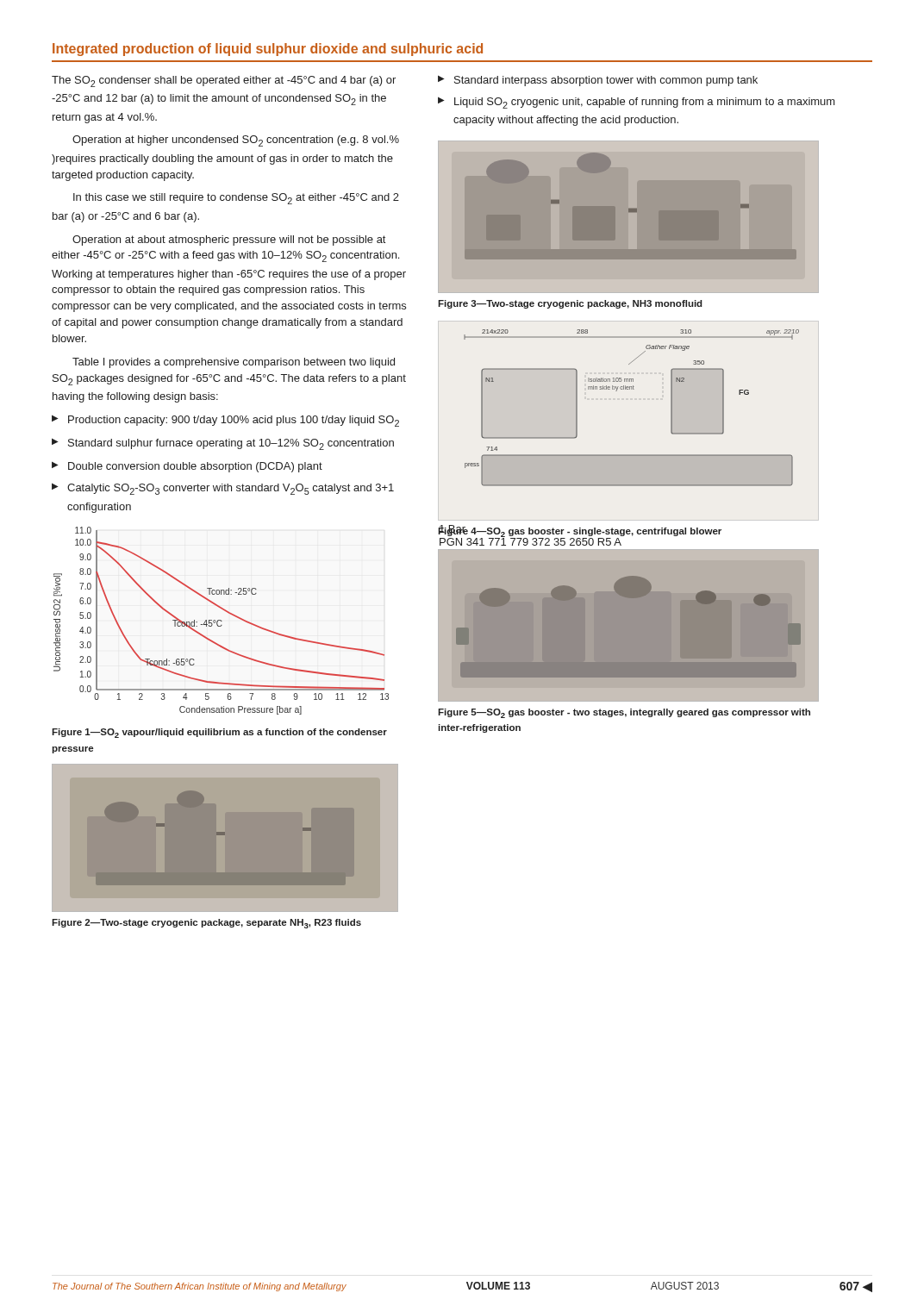Select the text block starting "Operation at higher uncondensed SO2 concentration (e.g. 8"
924x1293 pixels.
pos(233,158)
